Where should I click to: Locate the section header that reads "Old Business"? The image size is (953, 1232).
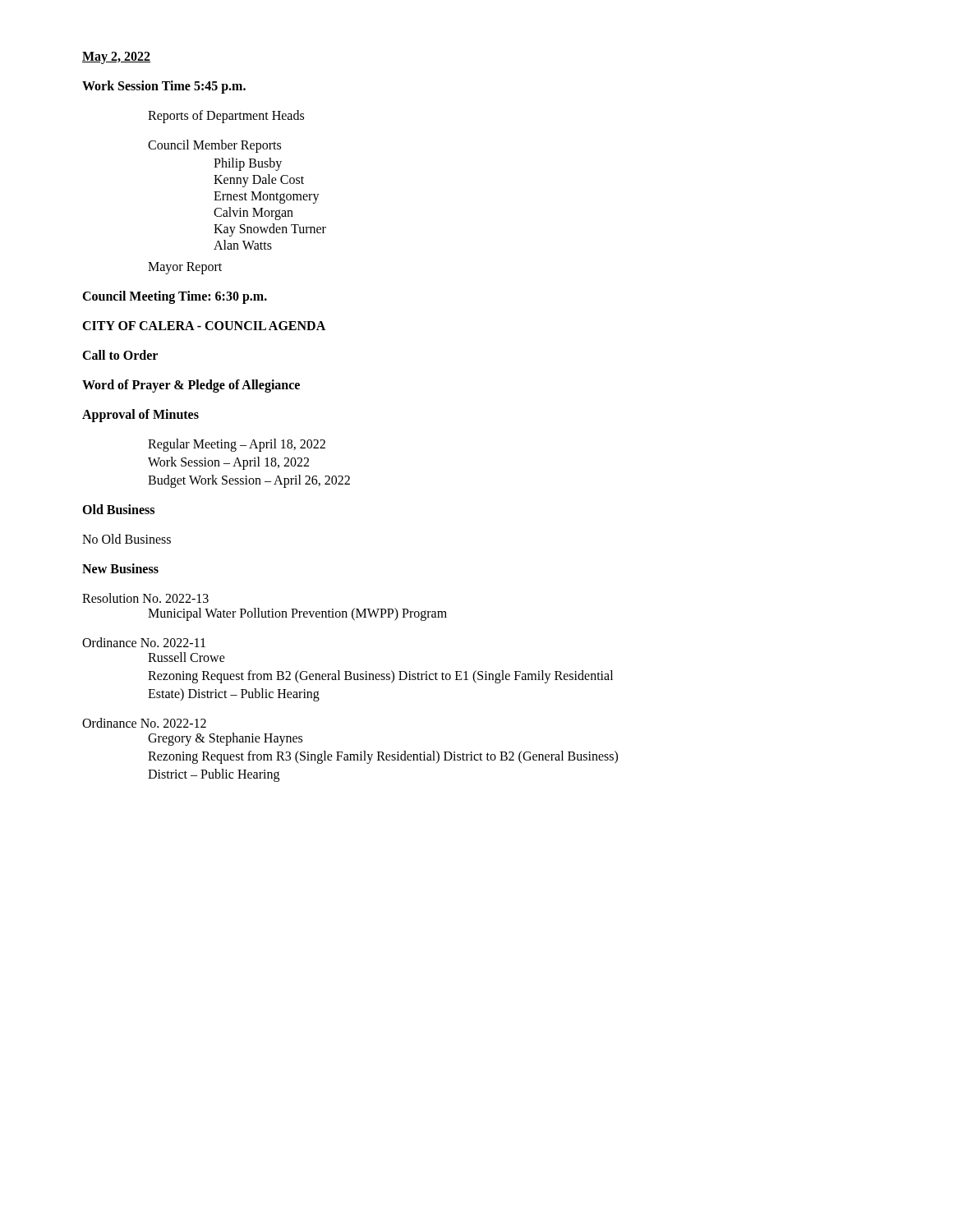coord(119,510)
